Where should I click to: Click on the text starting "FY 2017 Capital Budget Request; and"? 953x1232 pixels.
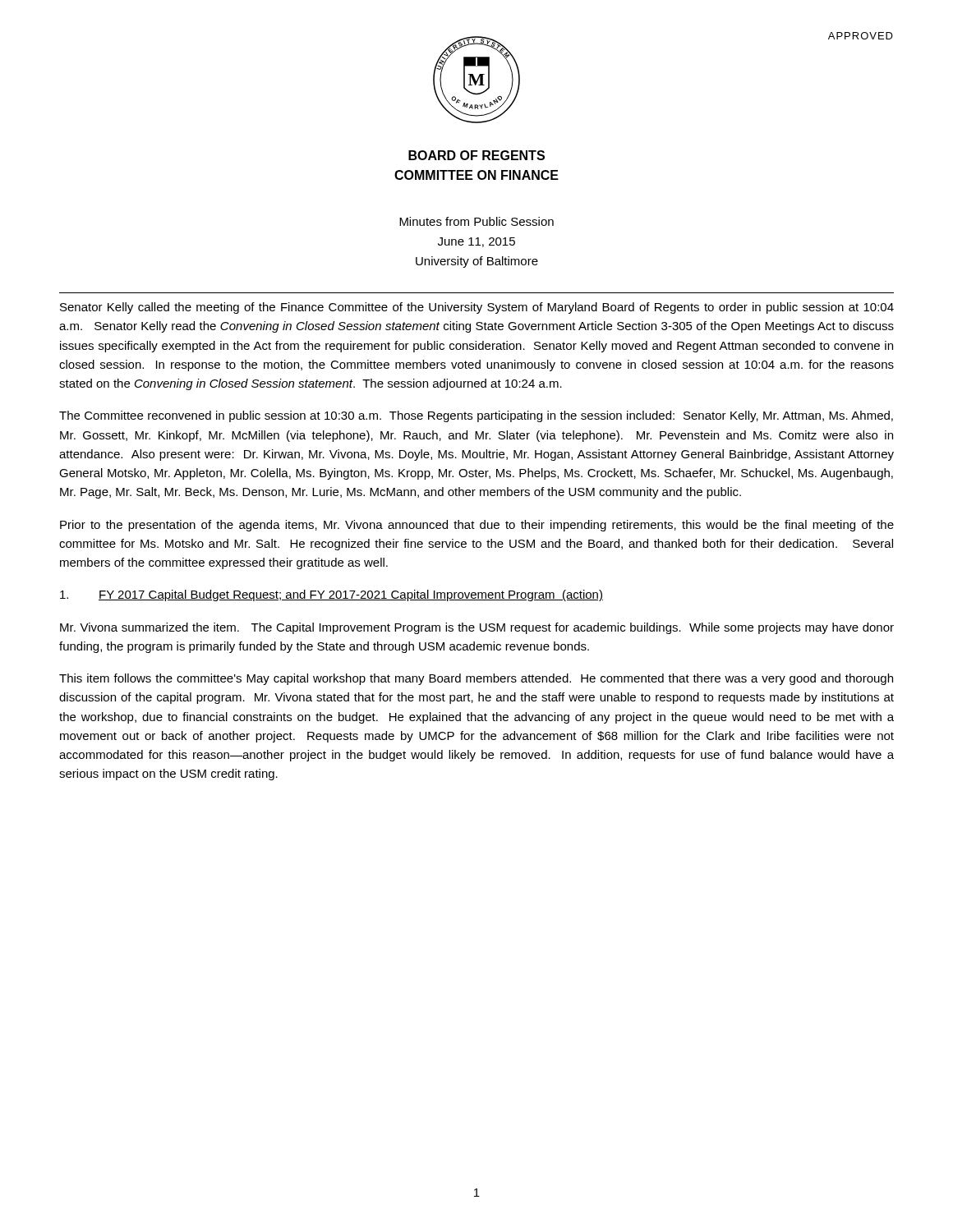click(331, 595)
